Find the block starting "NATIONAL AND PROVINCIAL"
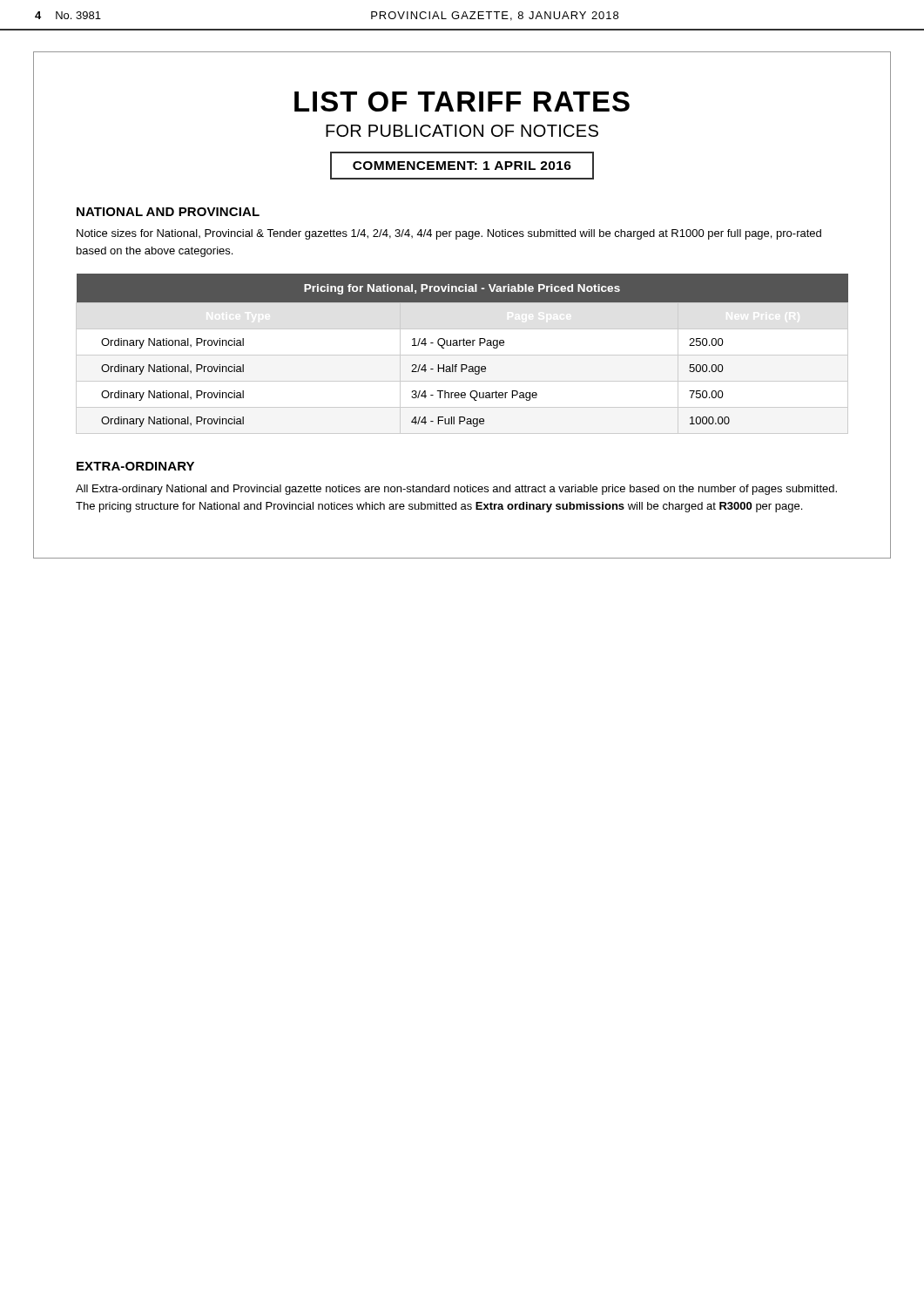 (x=168, y=211)
